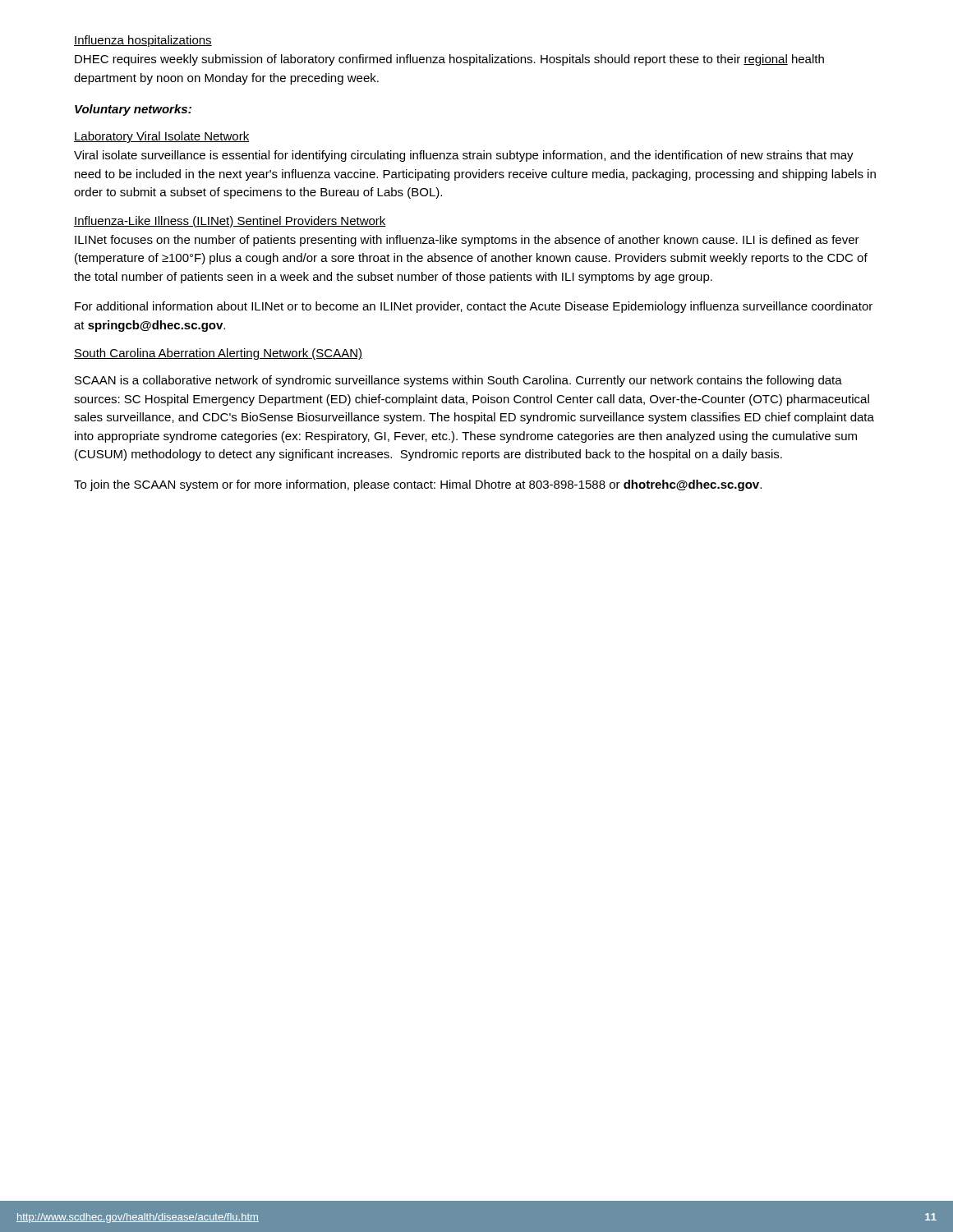Navigate to the passage starting "Viral isolate surveillance is essential for identifying"
The height and width of the screenshot is (1232, 953).
(475, 173)
